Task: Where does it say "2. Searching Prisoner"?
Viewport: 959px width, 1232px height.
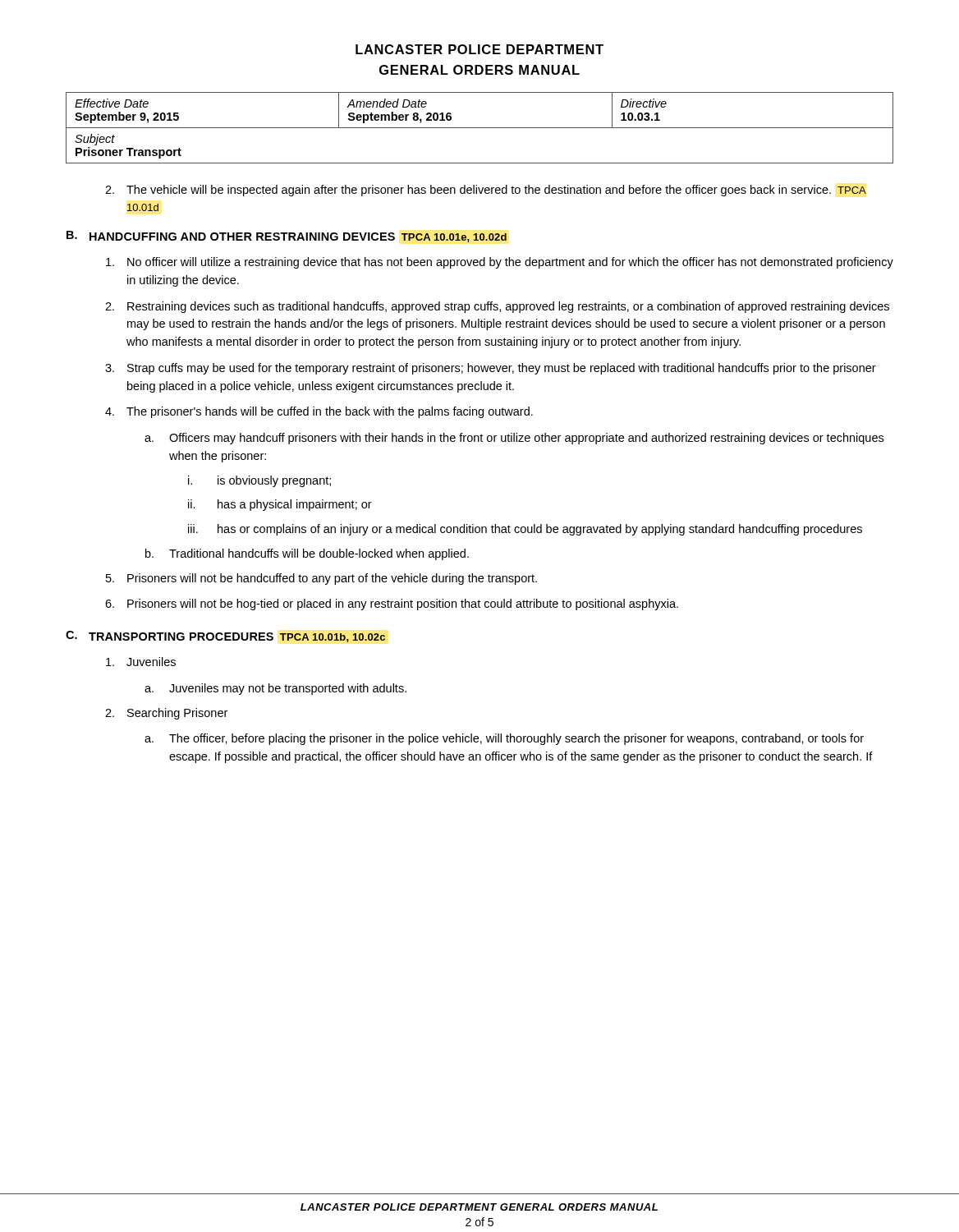Action: 166,714
